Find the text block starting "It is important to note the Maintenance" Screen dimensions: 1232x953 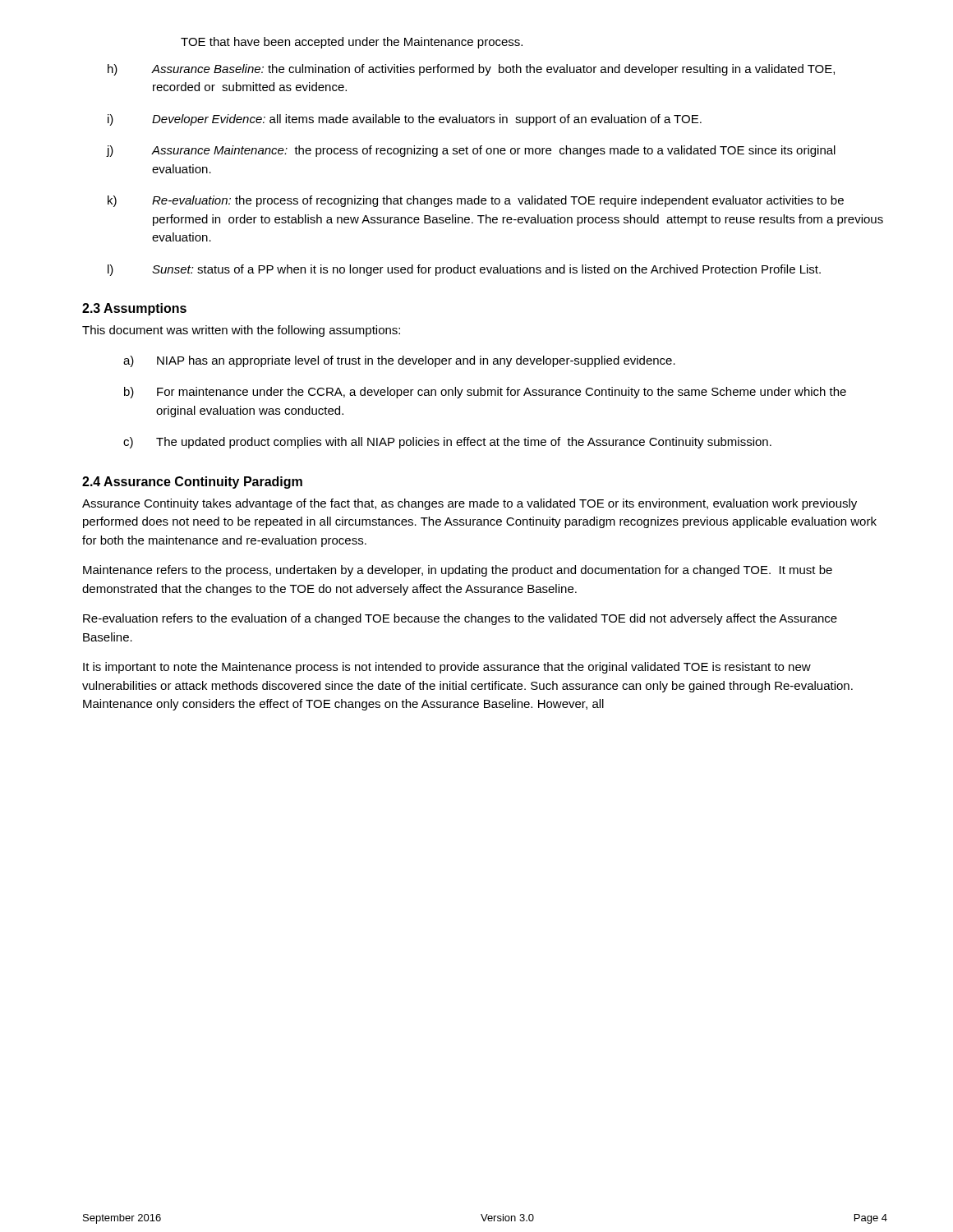pos(468,685)
